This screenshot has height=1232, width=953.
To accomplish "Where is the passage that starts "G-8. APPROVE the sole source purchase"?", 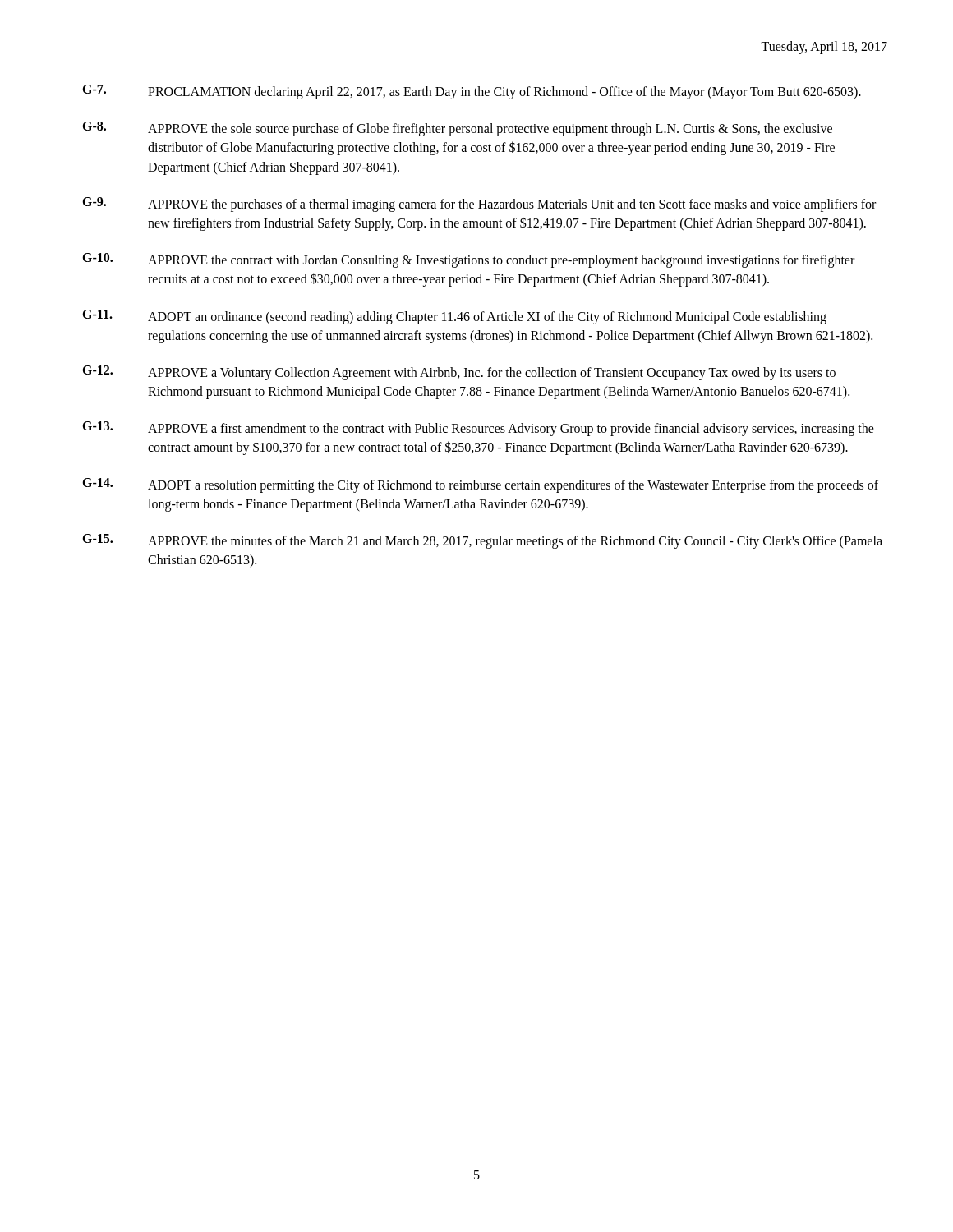I will pyautogui.click(x=485, y=148).
